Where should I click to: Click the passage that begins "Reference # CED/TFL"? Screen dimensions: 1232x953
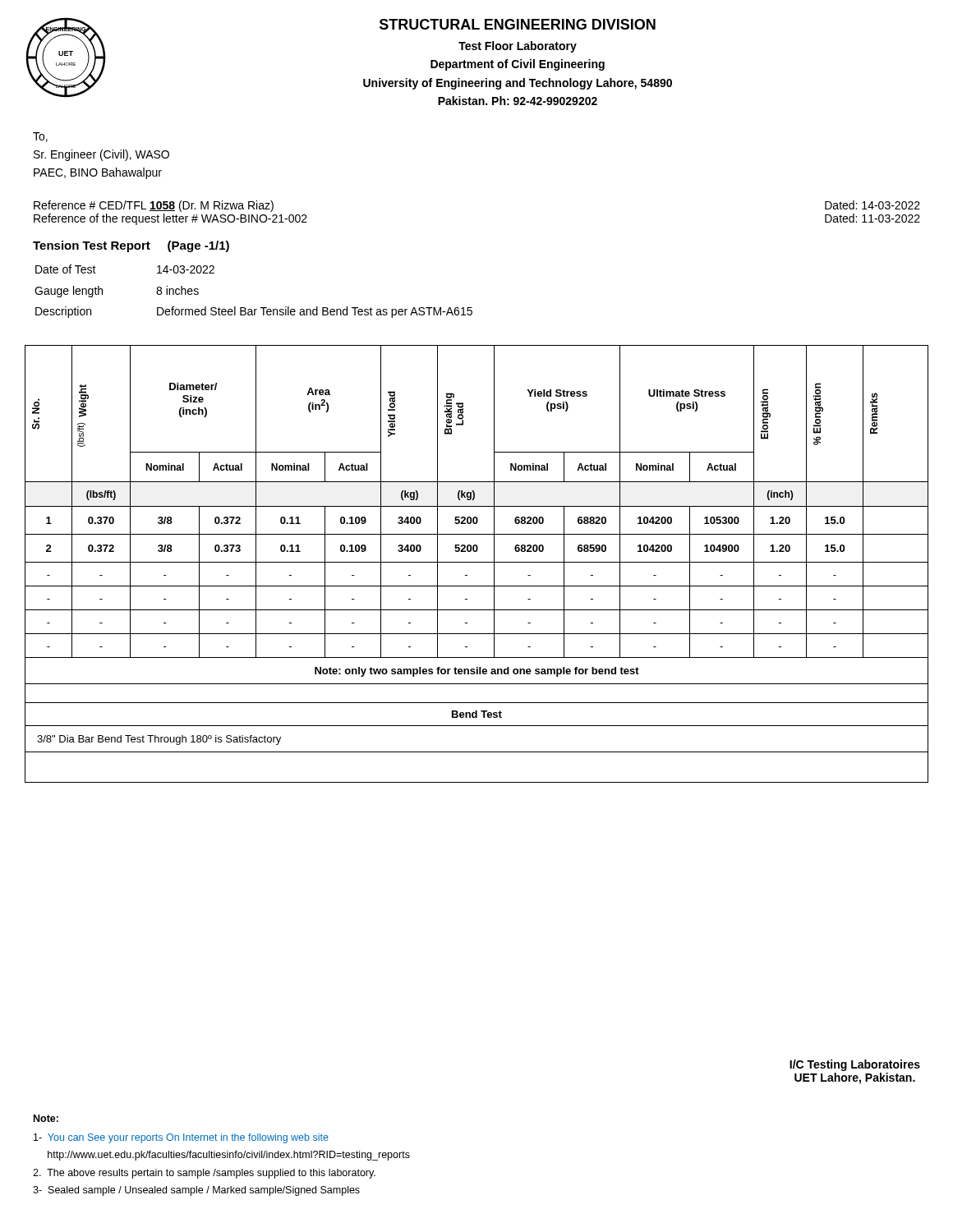coord(161,206)
